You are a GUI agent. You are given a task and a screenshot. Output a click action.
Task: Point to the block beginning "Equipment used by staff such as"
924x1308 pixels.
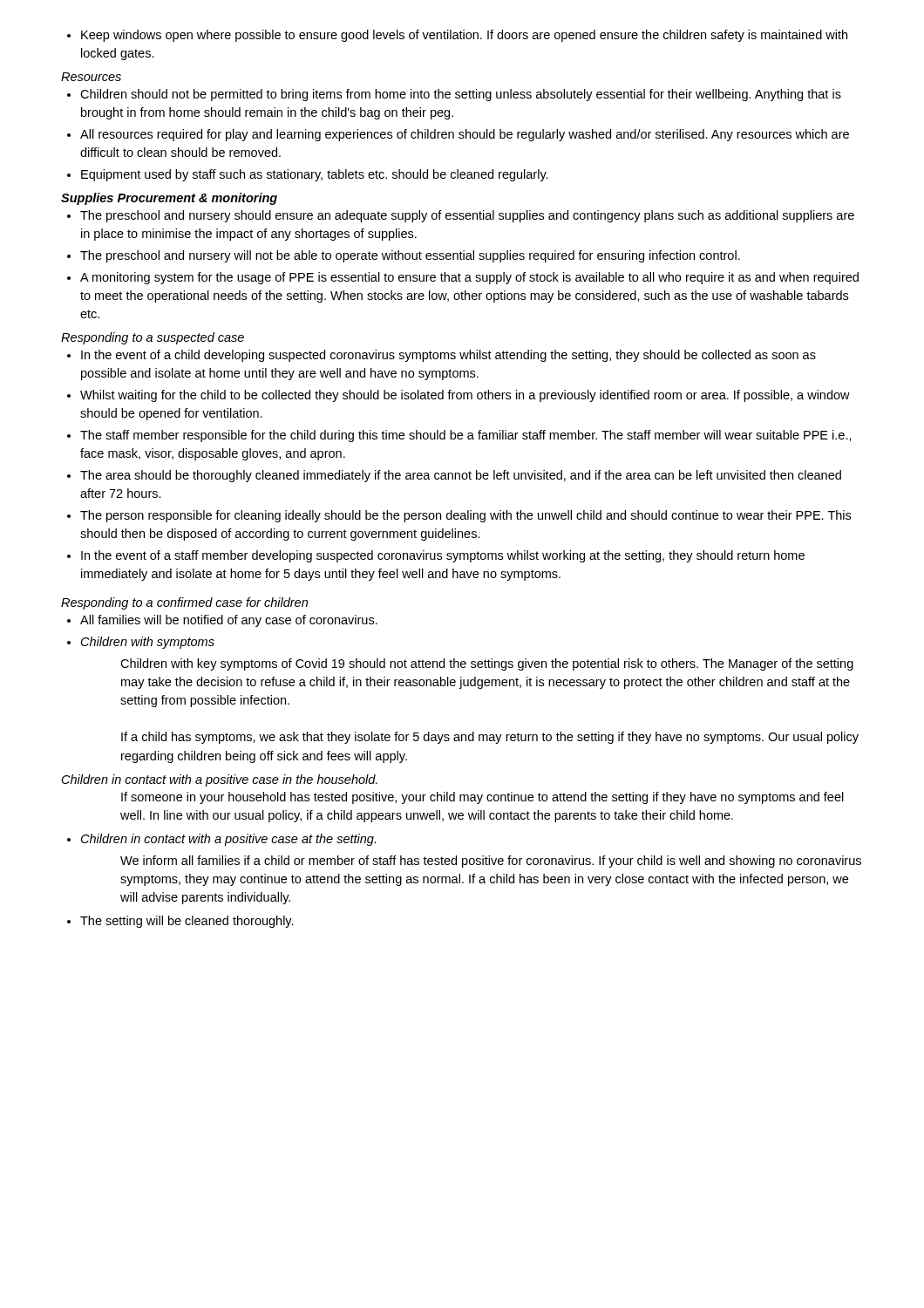click(462, 175)
